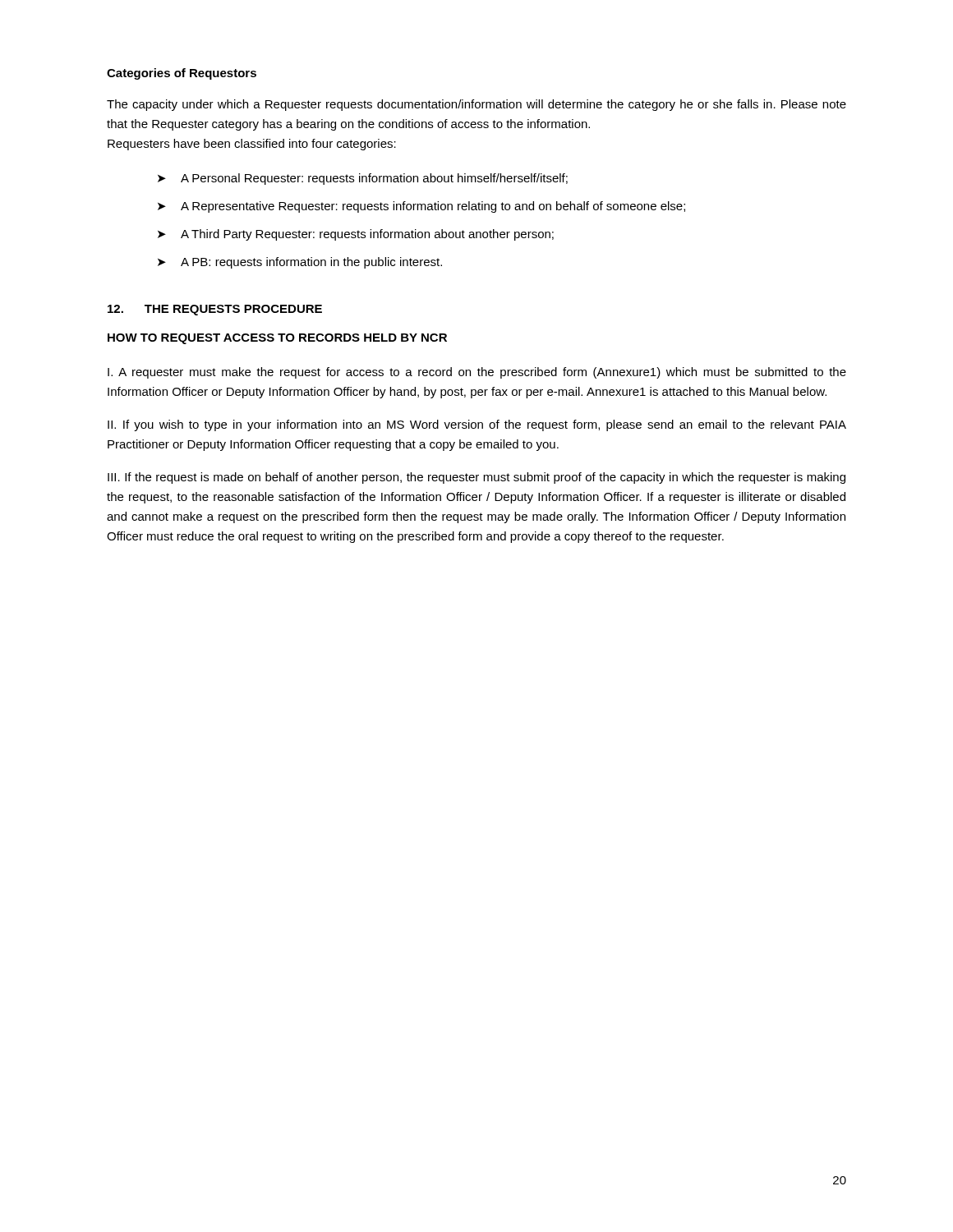Select the text block that reads "II. If you wish to"

(x=476, y=434)
